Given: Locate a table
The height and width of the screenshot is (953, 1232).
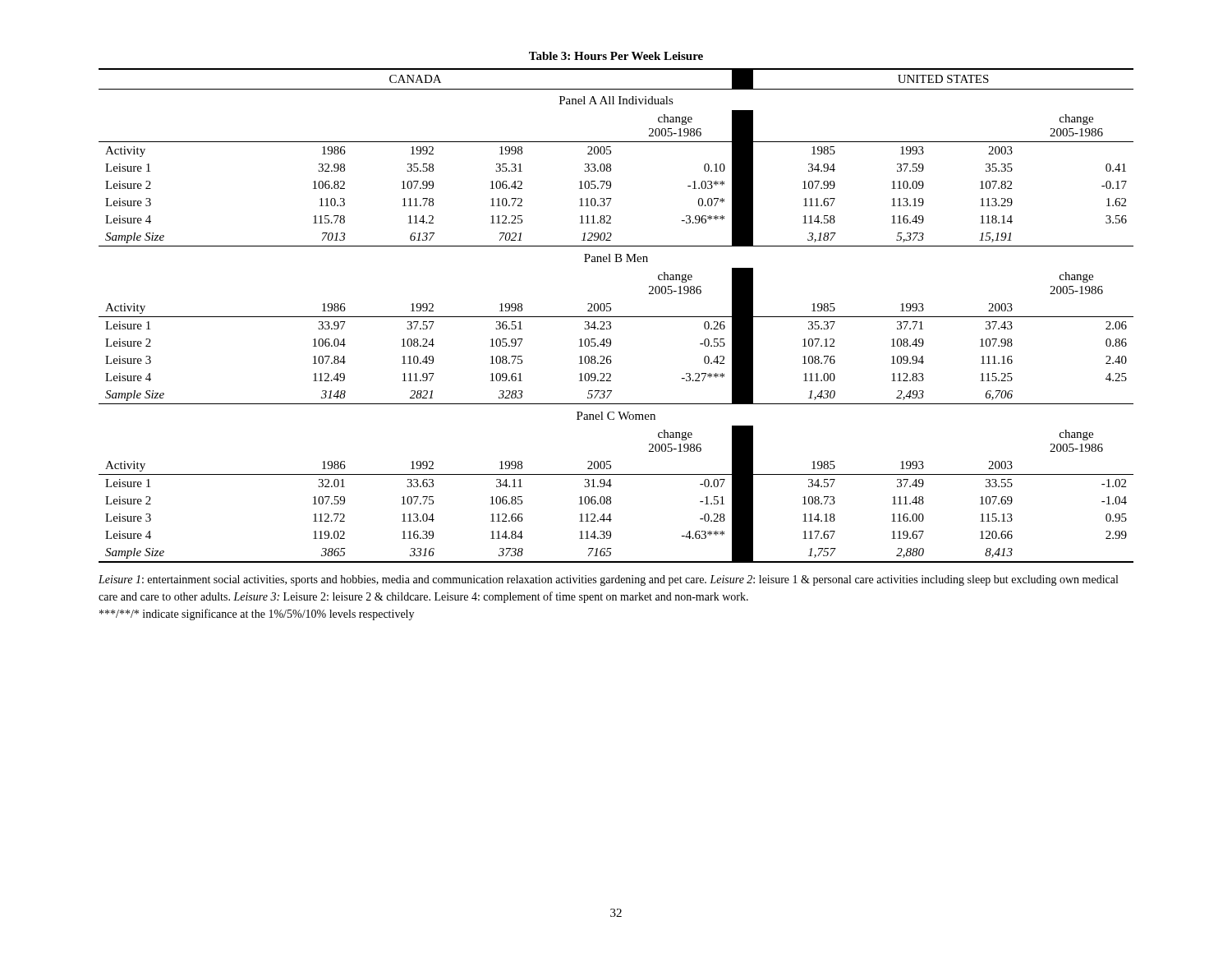Looking at the screenshot, I should (x=616, y=315).
